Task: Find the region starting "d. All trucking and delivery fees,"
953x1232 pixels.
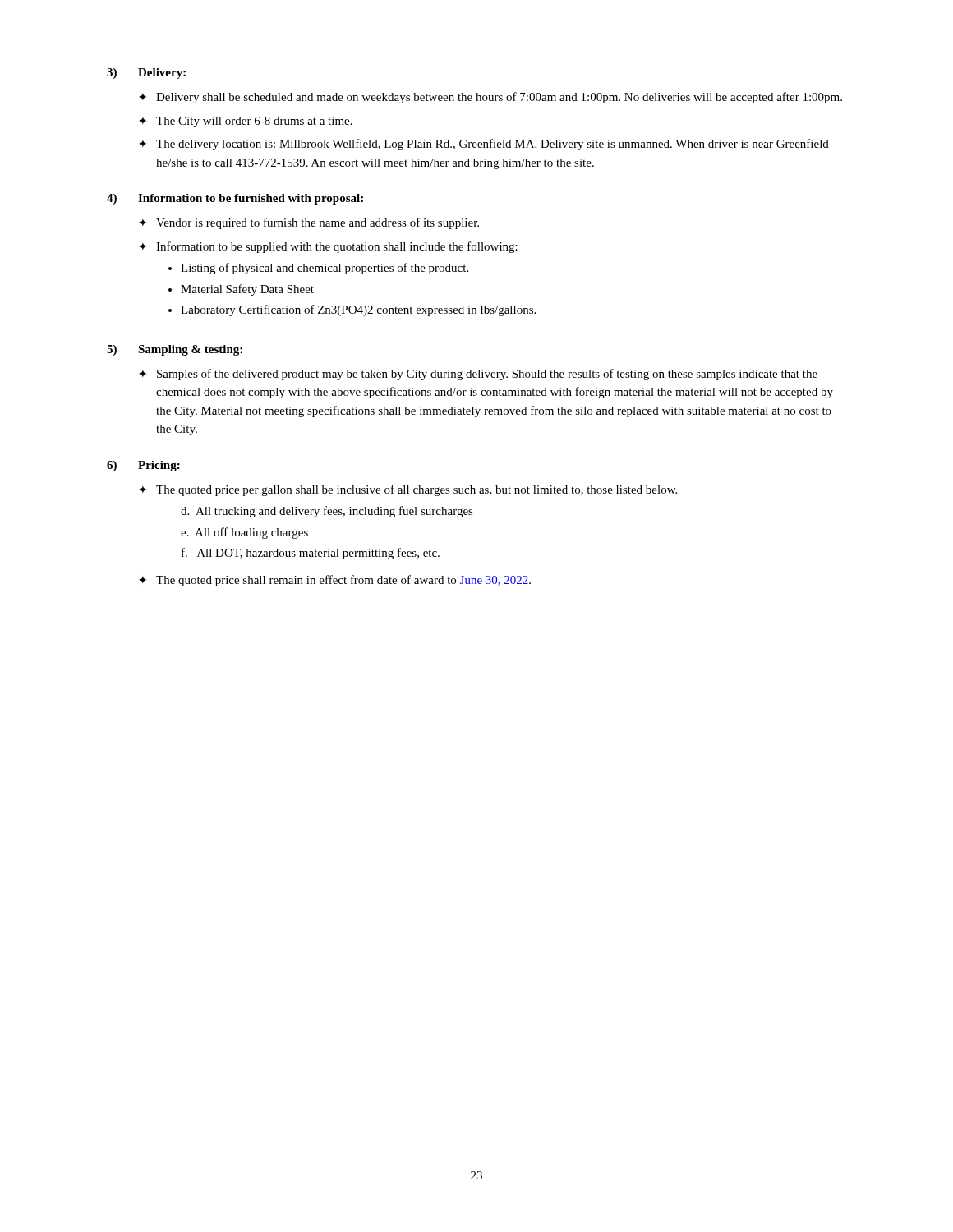Action: pos(327,511)
